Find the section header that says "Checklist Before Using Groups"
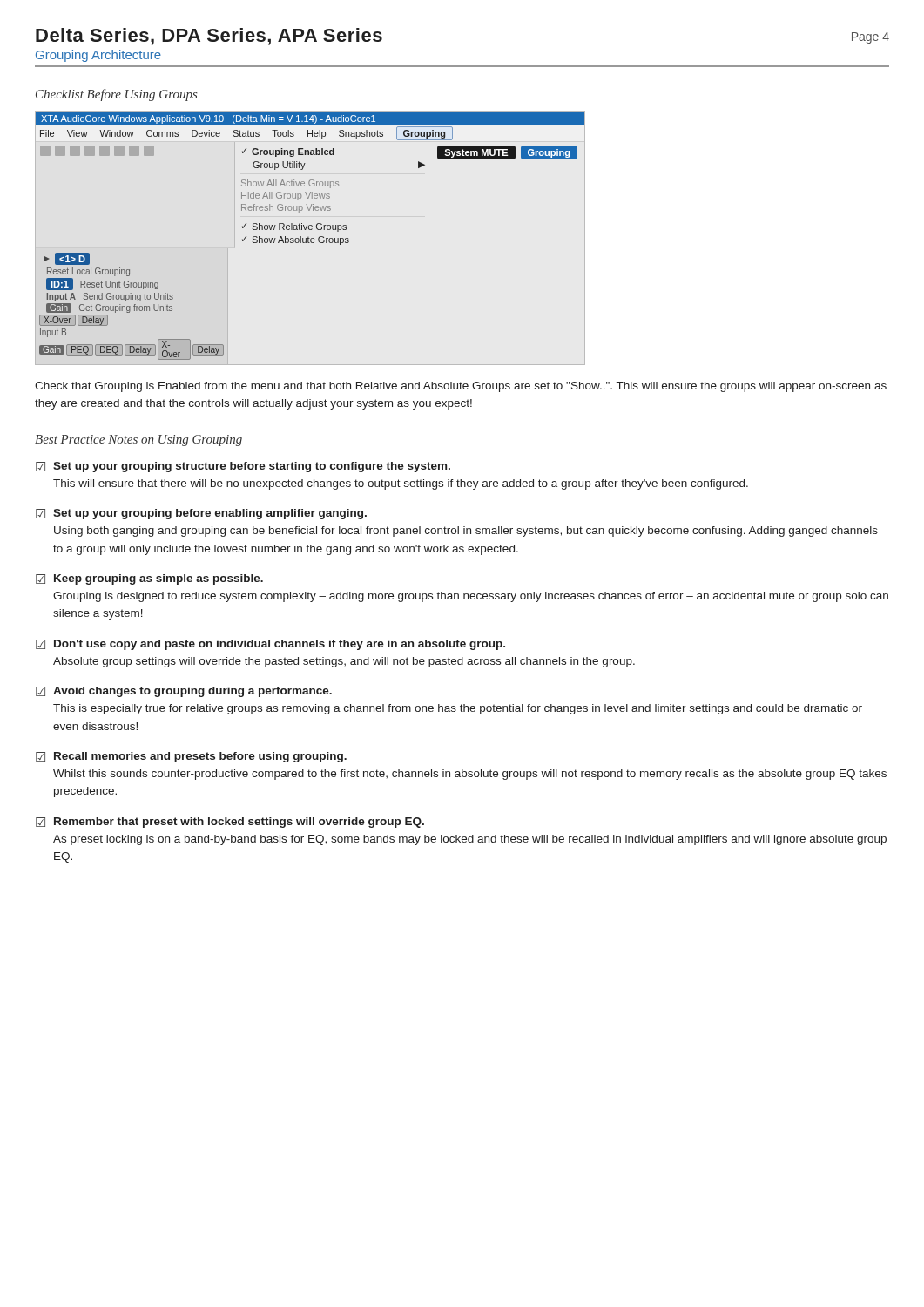Image resolution: width=924 pixels, height=1307 pixels. 116,94
